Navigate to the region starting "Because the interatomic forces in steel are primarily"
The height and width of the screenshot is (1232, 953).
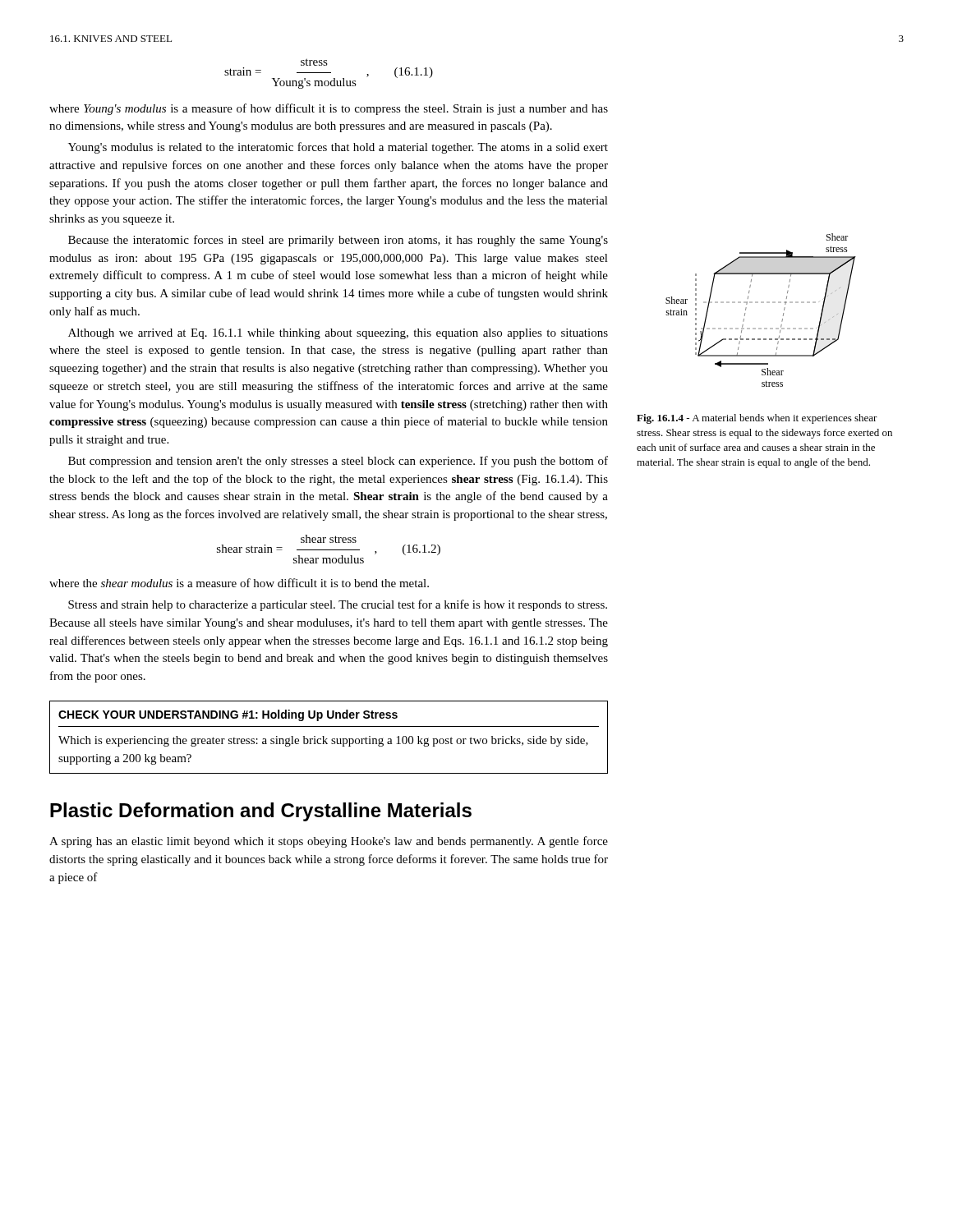tap(329, 276)
